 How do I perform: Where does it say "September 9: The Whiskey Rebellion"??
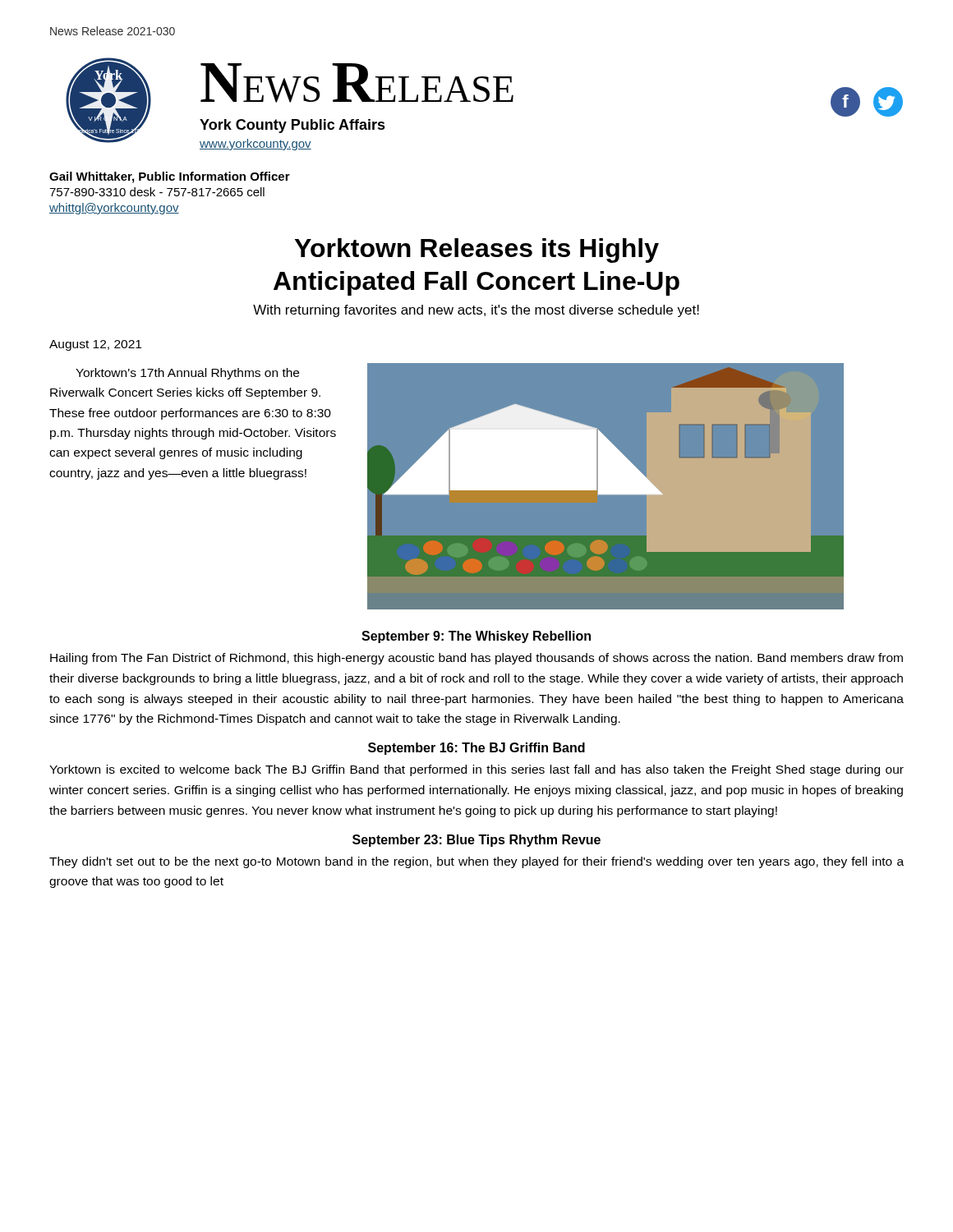(476, 636)
